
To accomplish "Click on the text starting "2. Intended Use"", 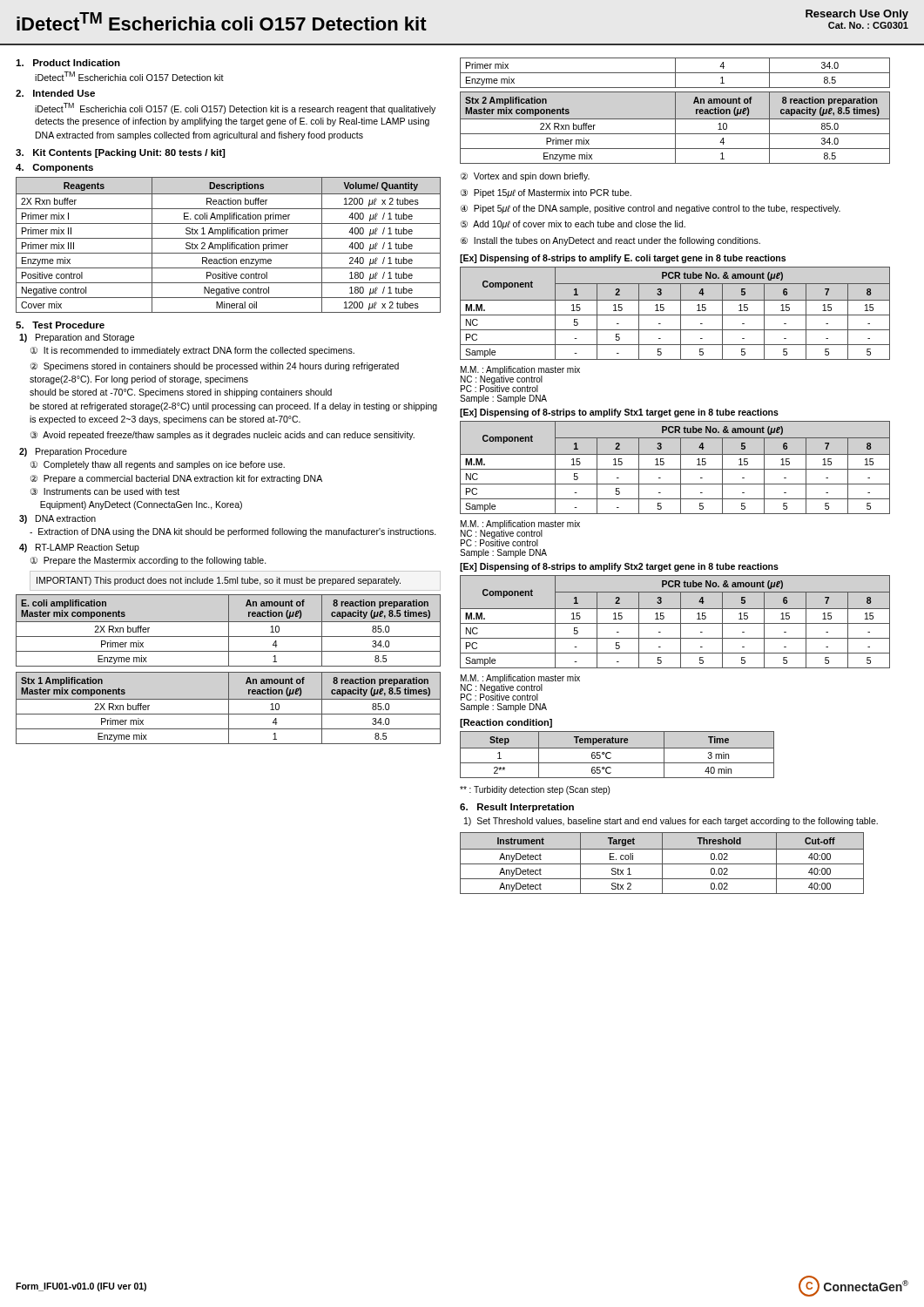I will point(55,93).
